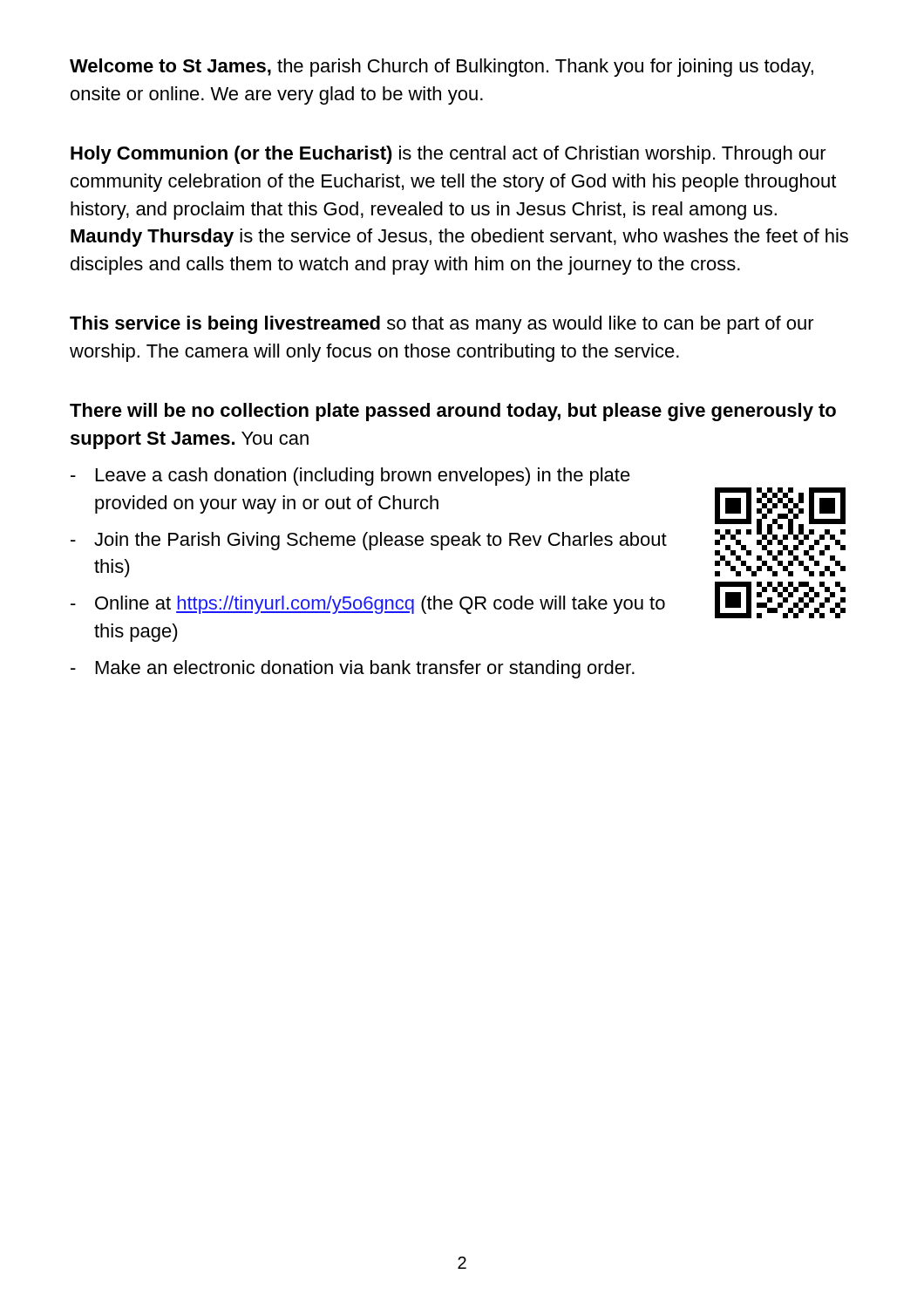Select the passage starting "Welcome to St James,"

coord(442,80)
